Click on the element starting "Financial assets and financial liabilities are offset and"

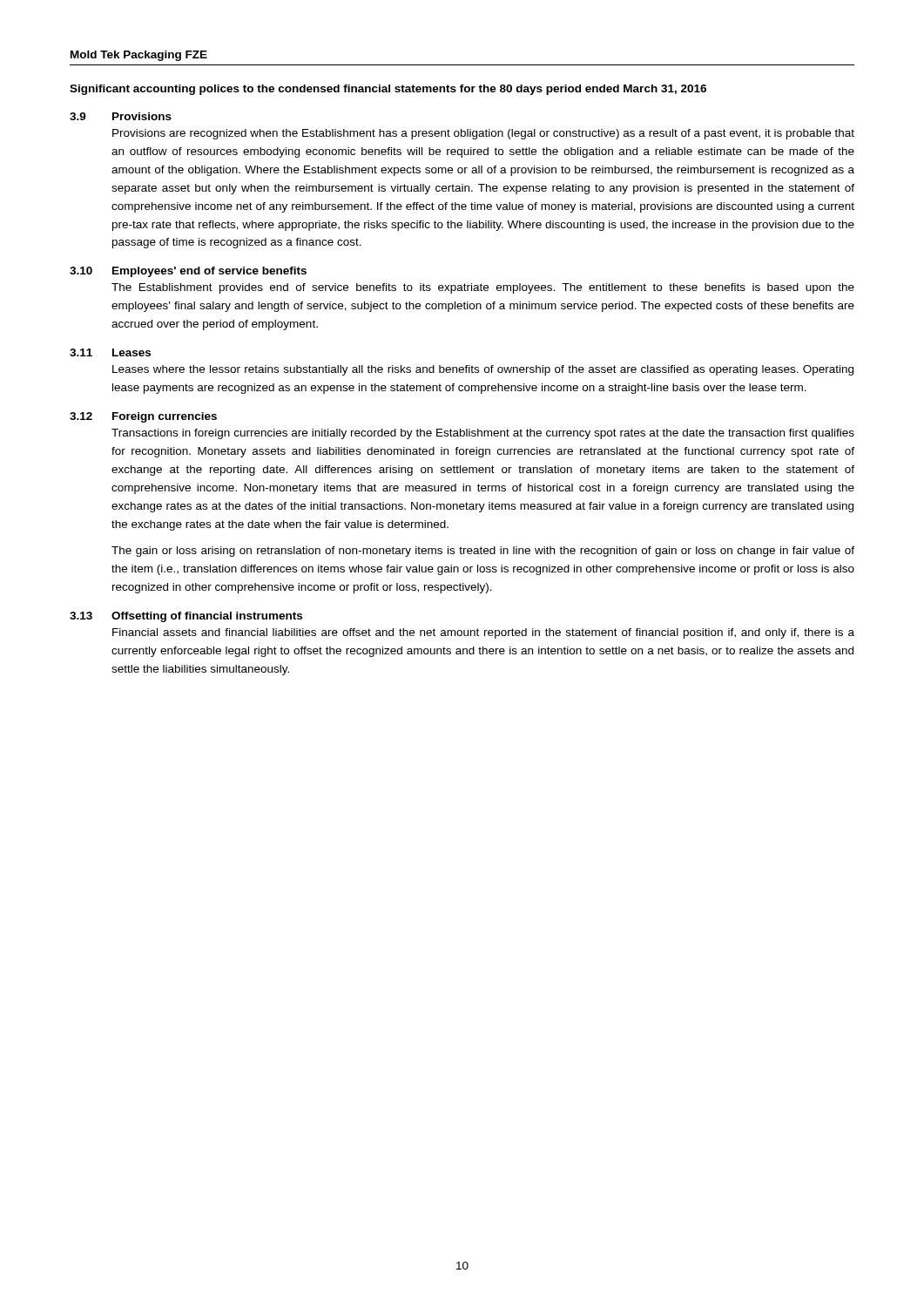(x=483, y=651)
